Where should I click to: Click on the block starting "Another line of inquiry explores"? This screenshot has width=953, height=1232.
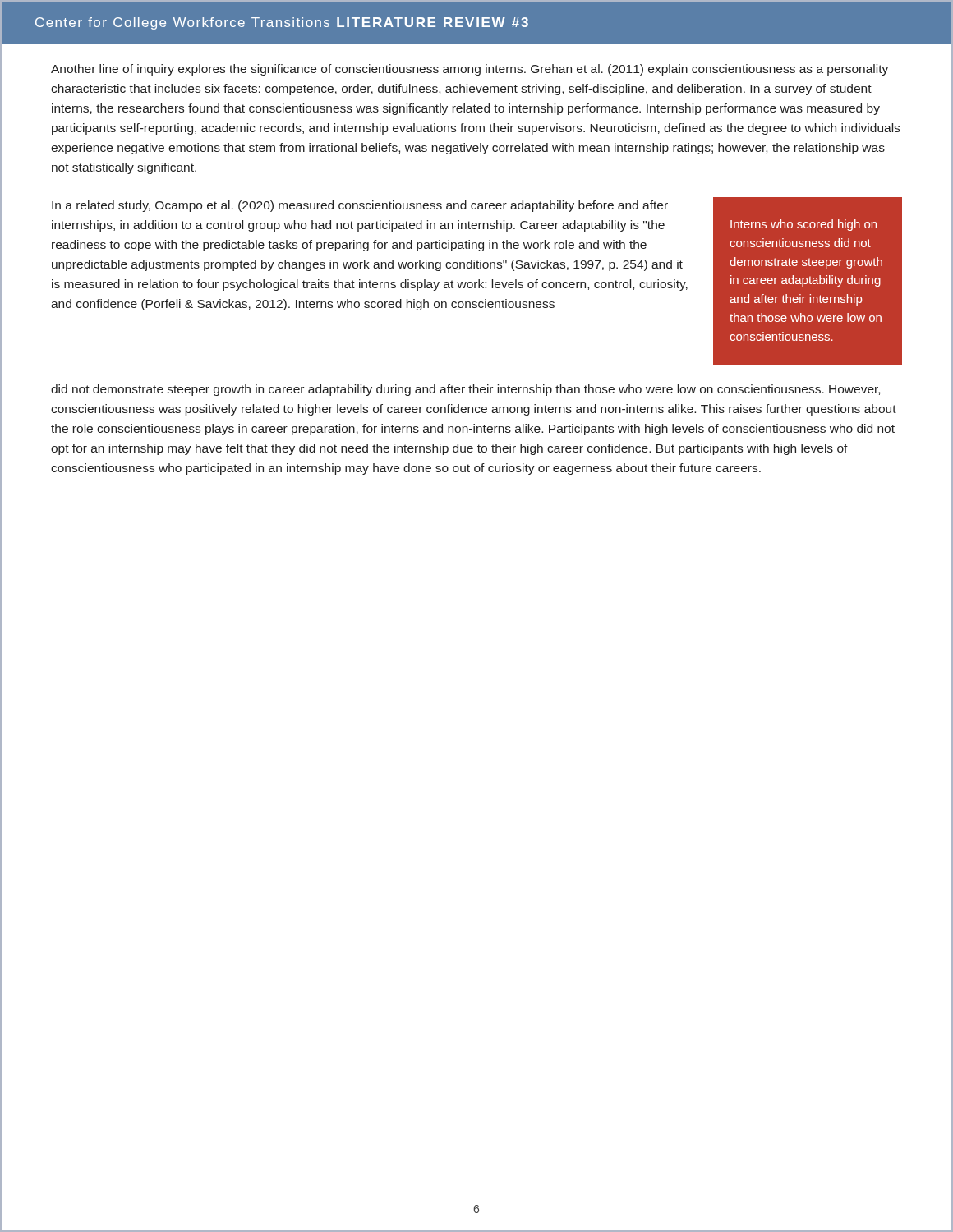point(476,118)
